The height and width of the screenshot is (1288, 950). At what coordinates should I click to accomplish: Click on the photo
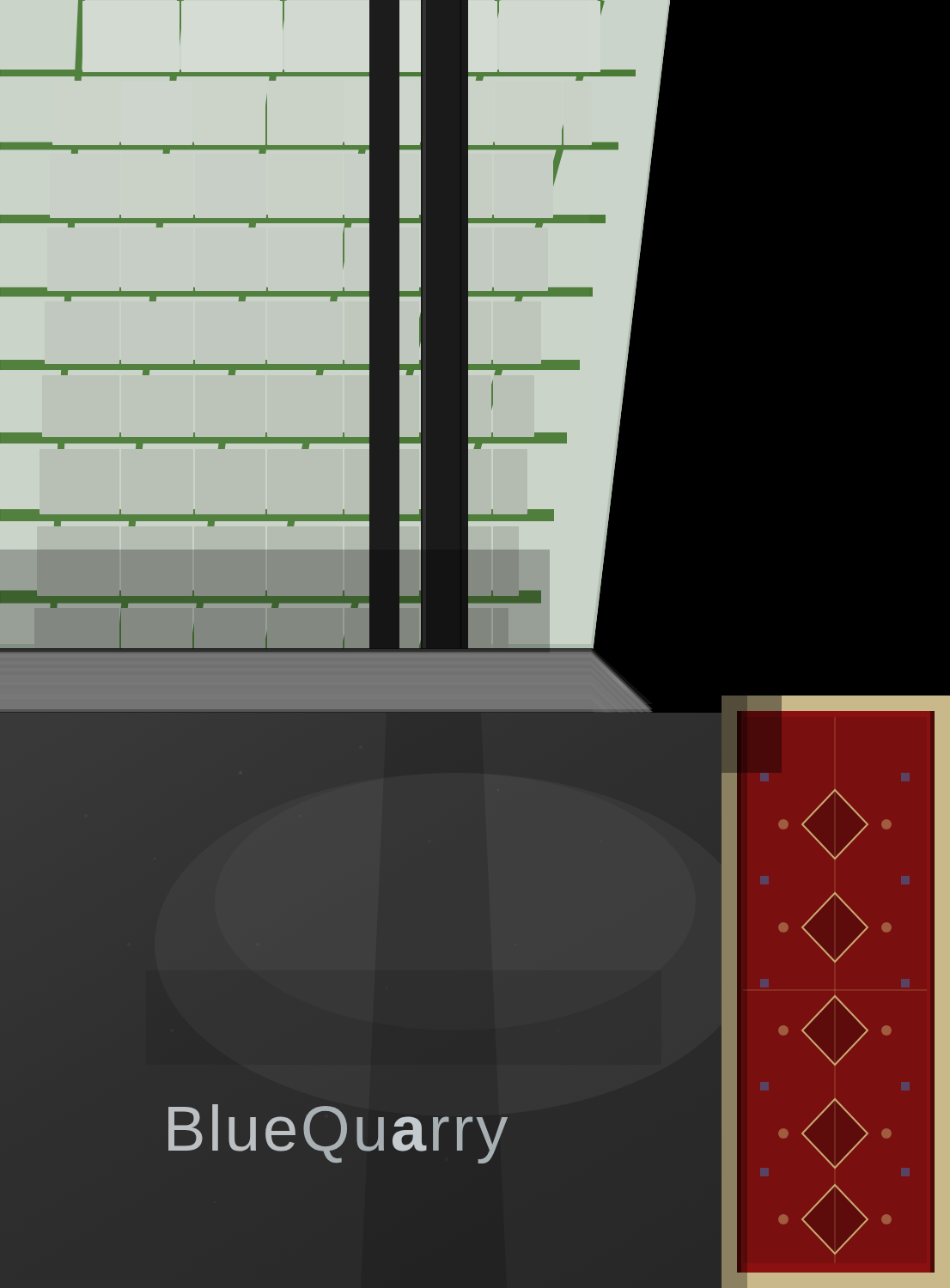[x=475, y=644]
